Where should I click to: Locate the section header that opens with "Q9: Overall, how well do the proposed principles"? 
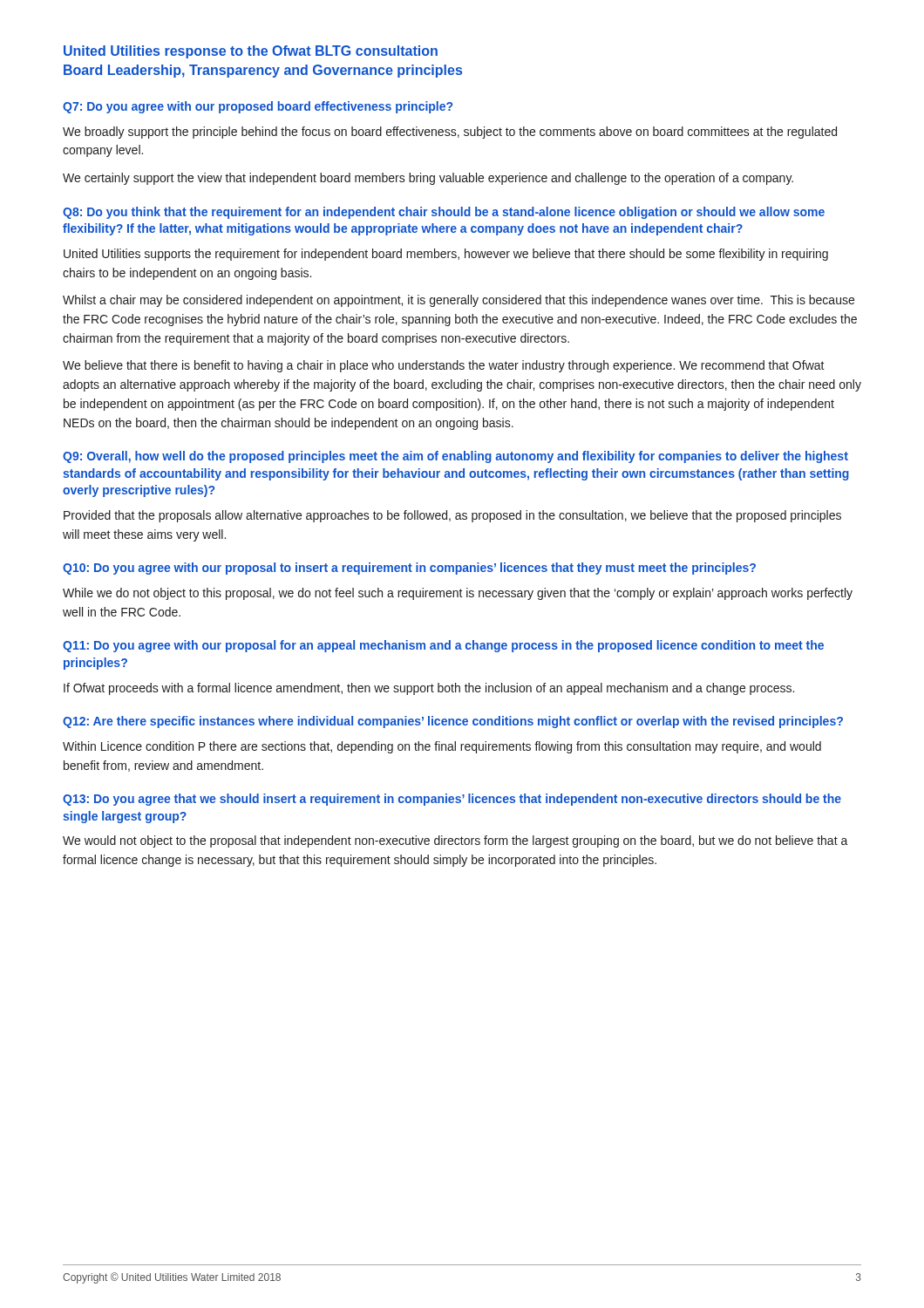coord(456,473)
